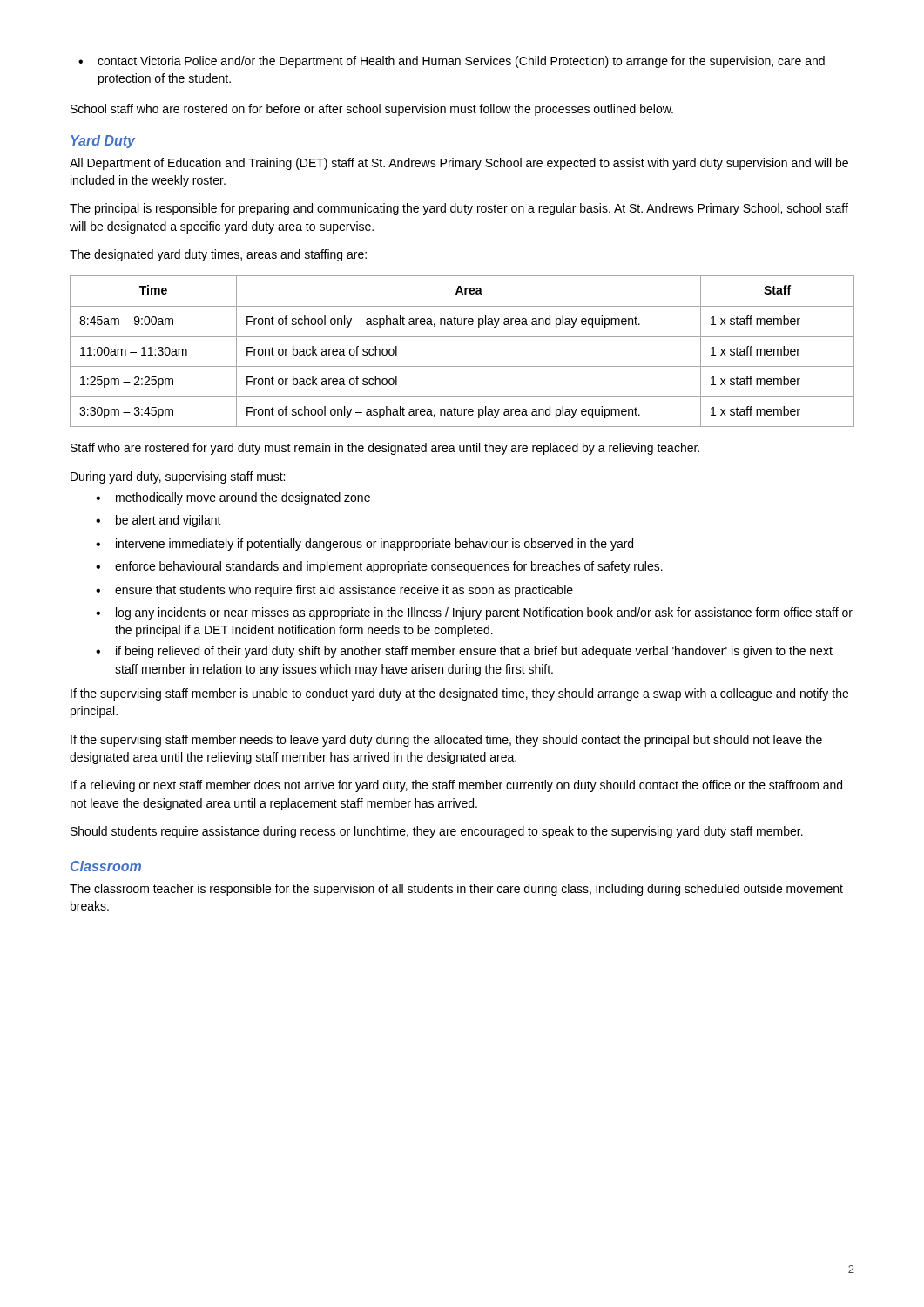Point to the passage starting "• be alert and vigilant"
Screen dimensions: 1307x924
pos(158,521)
